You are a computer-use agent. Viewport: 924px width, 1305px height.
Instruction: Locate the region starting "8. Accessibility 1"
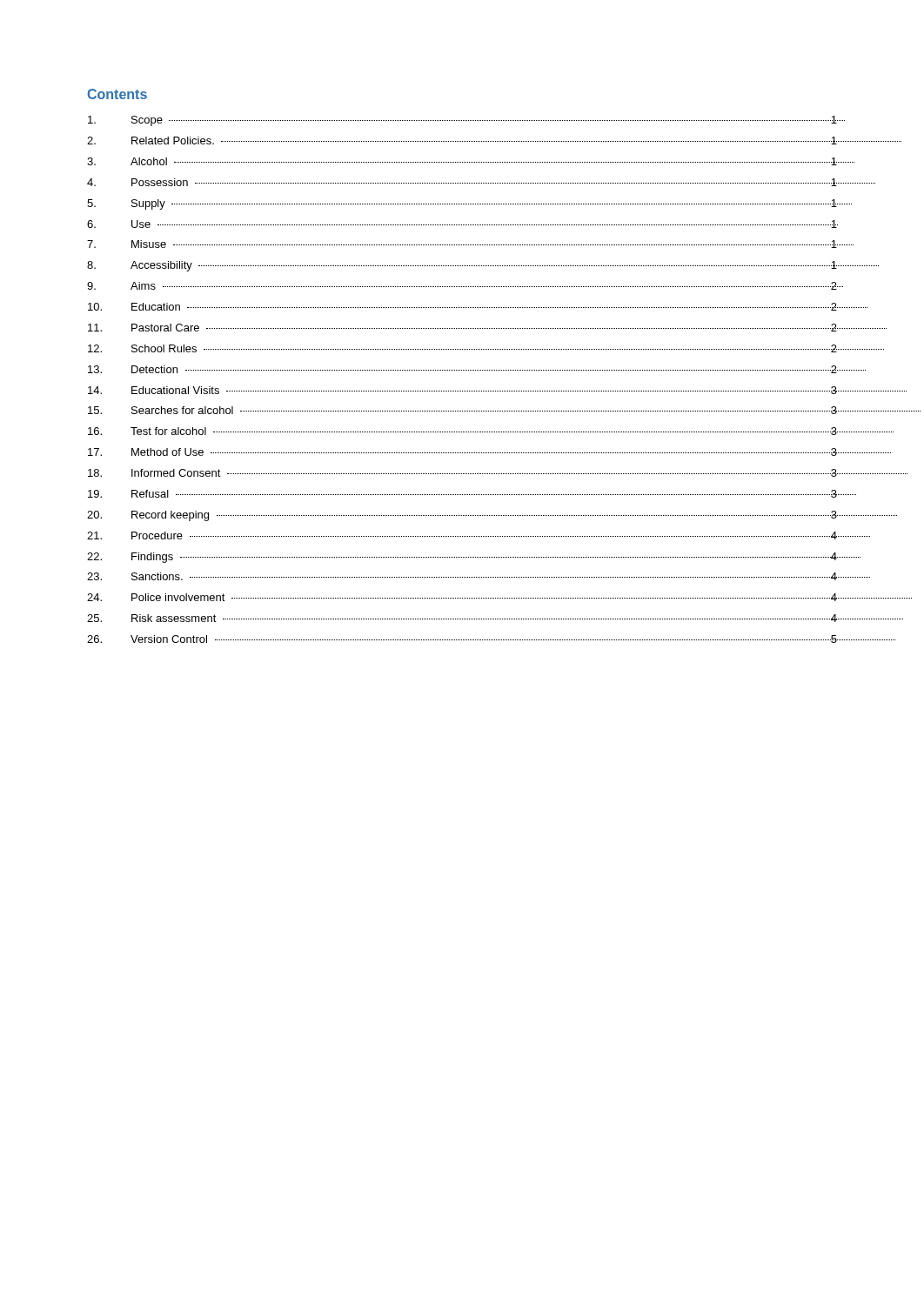[462, 265]
